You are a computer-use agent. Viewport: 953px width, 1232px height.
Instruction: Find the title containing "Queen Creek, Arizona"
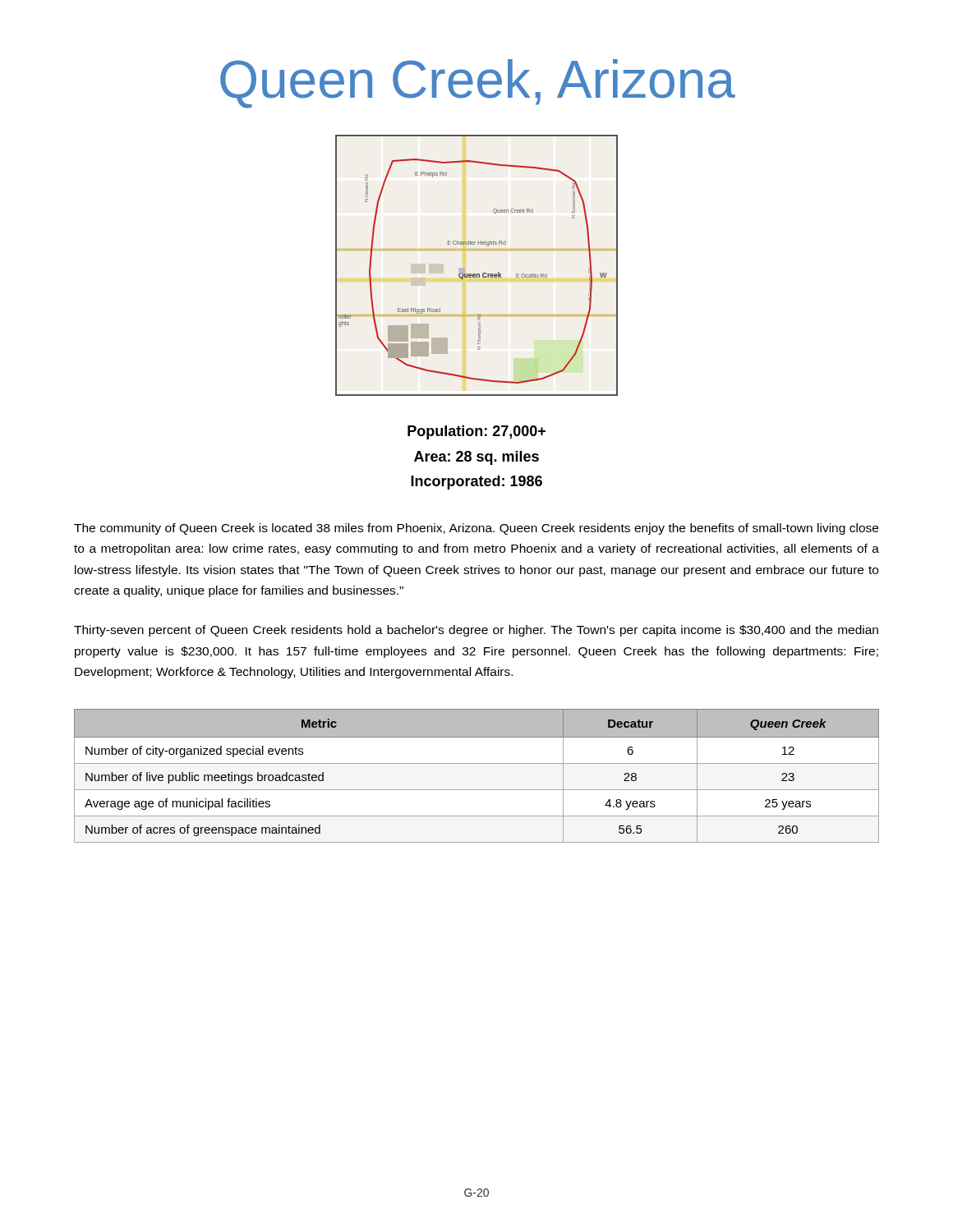point(476,80)
